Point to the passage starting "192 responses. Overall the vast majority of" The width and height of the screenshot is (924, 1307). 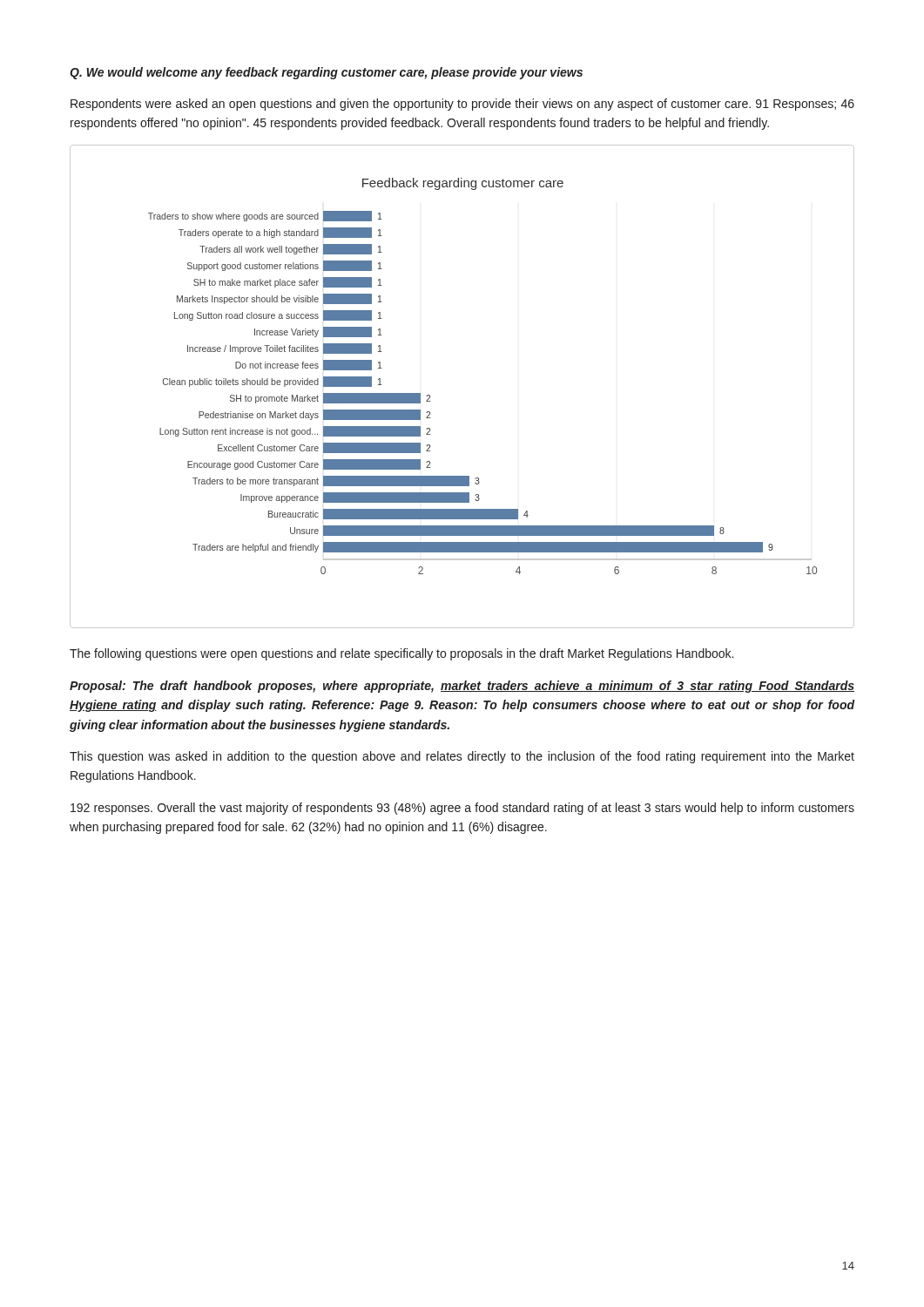[x=462, y=817]
